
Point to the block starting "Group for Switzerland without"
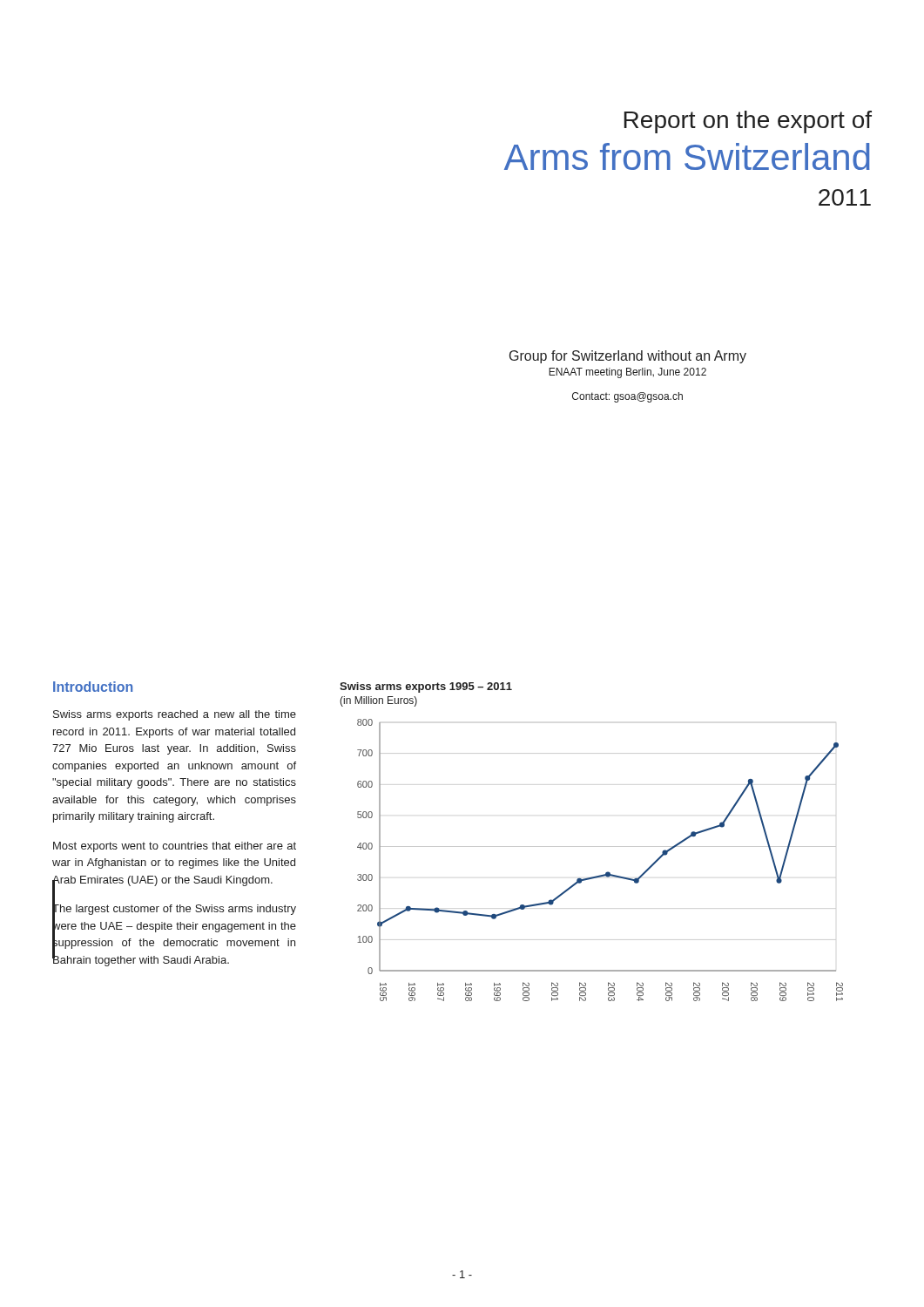(x=627, y=376)
